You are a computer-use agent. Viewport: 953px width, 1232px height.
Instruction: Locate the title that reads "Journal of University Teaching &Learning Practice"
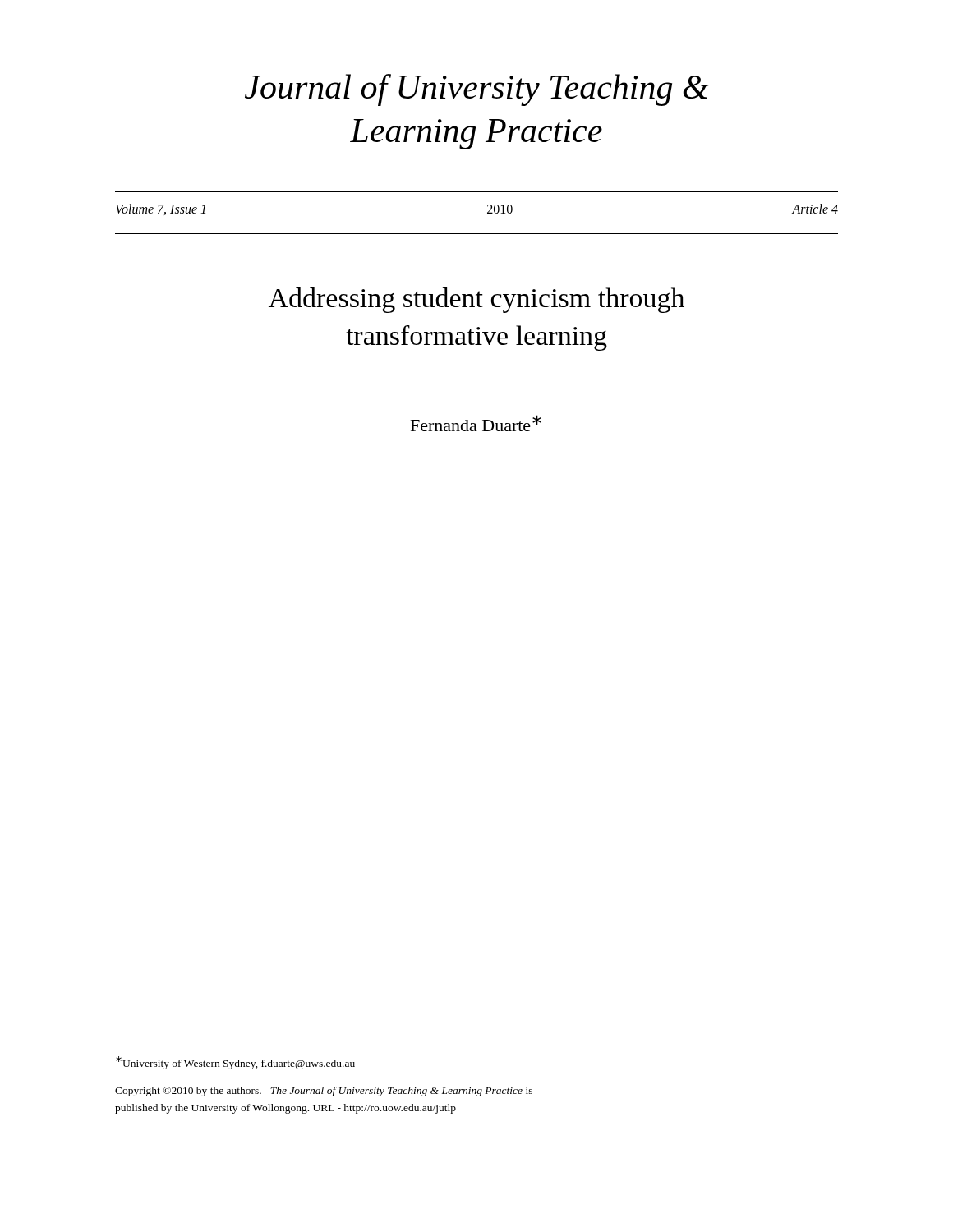(476, 109)
